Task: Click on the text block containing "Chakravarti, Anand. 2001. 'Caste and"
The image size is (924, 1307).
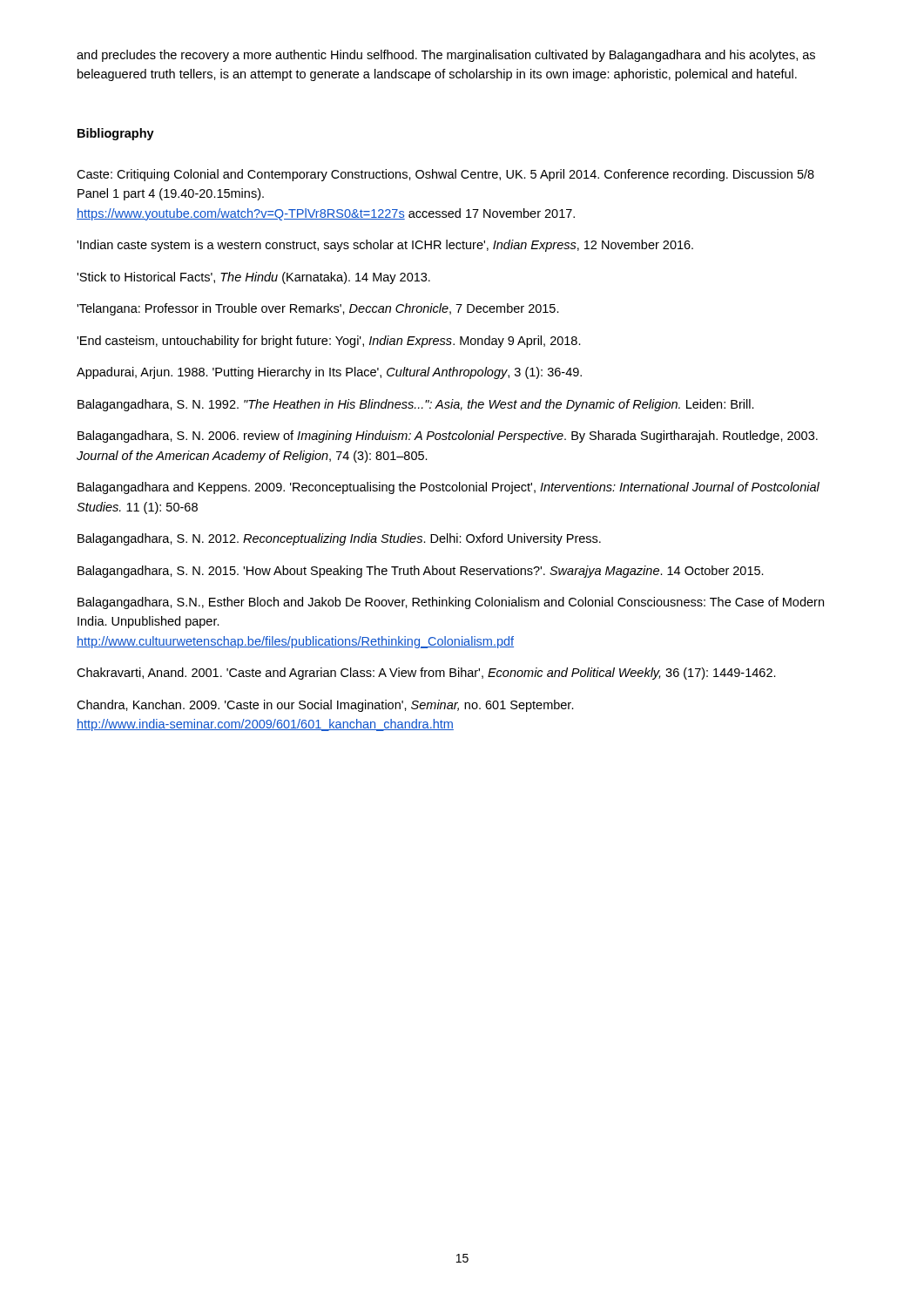Action: (x=426, y=673)
